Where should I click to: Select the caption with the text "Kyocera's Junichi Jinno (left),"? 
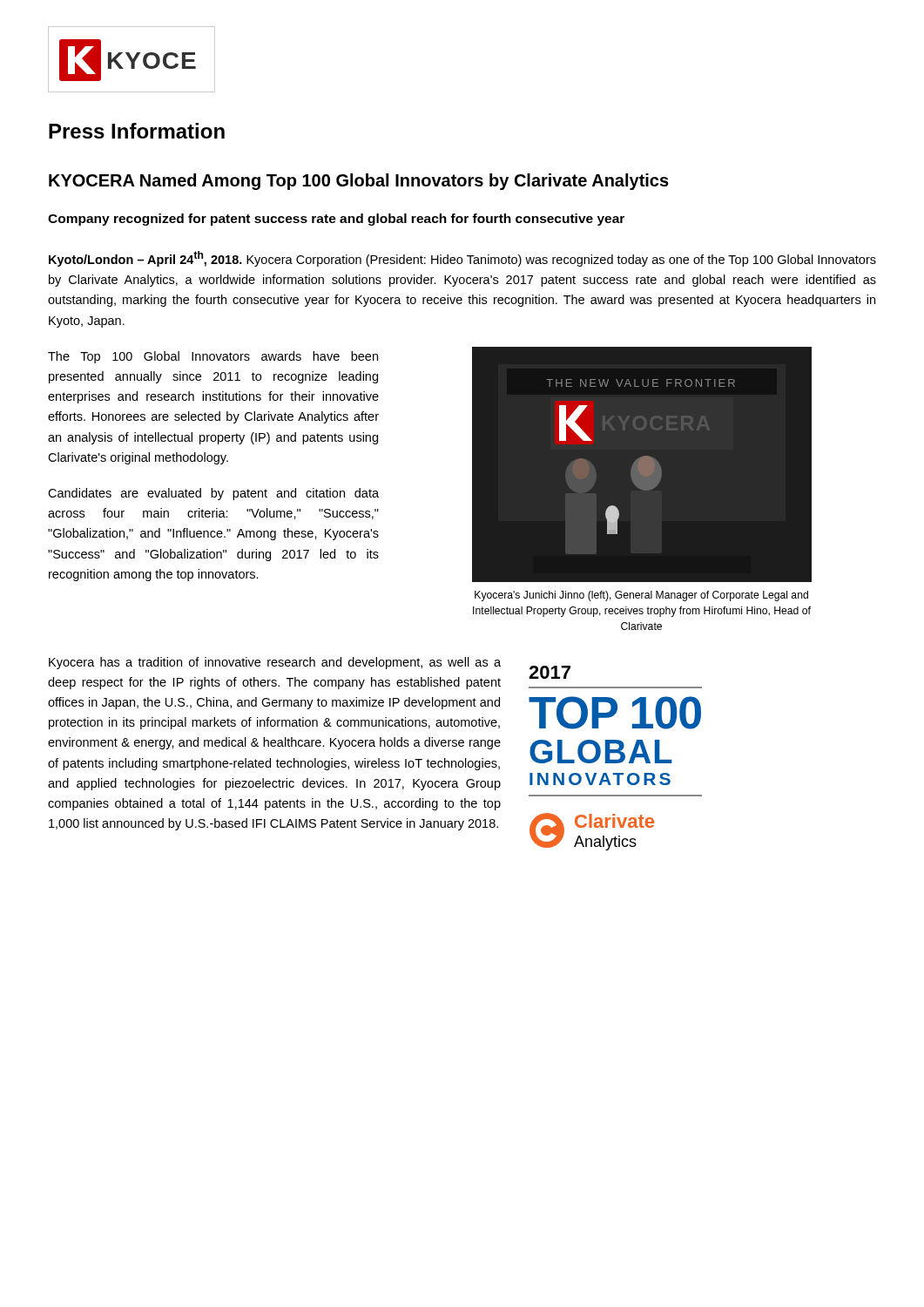(641, 611)
